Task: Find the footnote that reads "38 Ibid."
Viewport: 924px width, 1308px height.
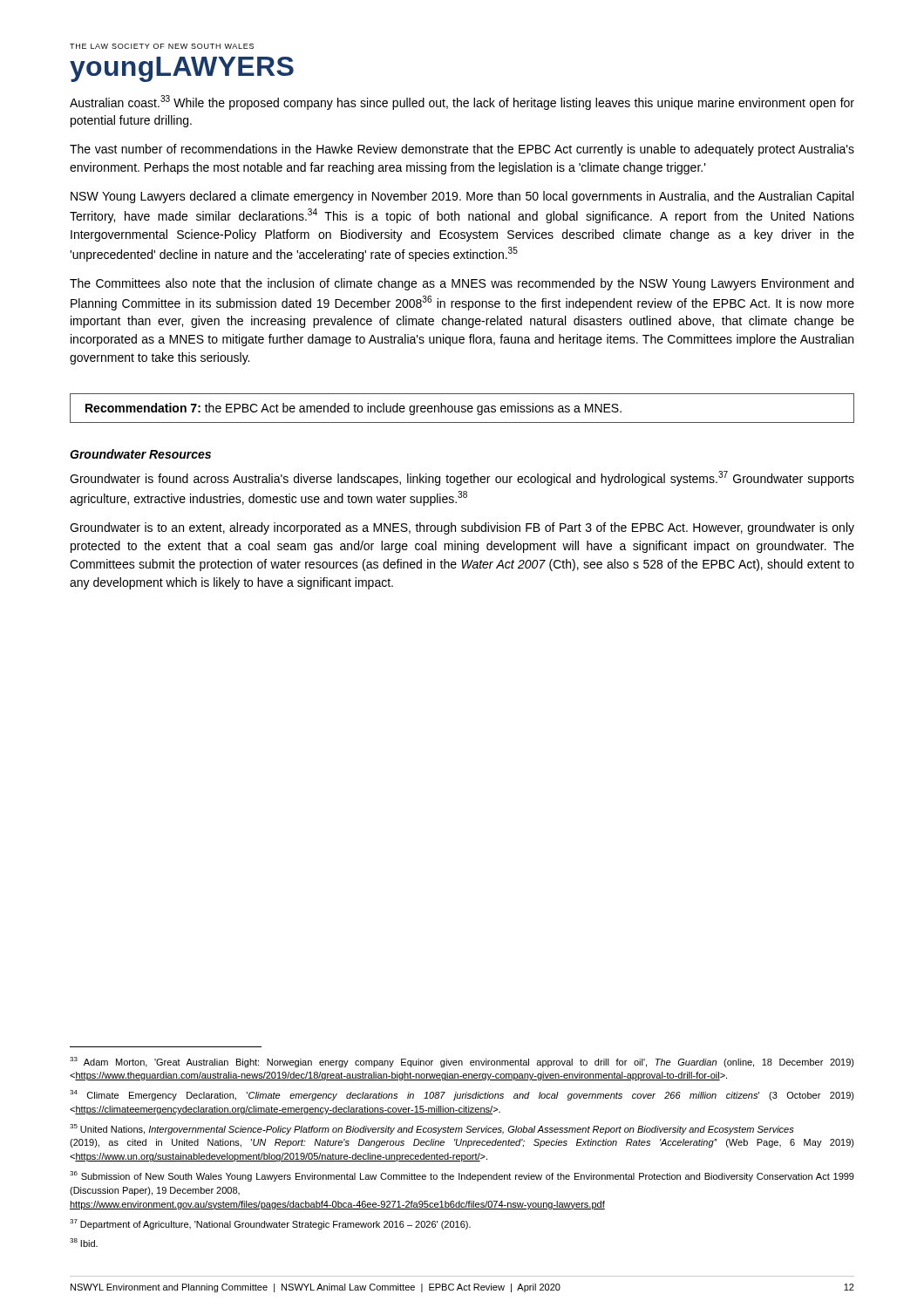Action: point(84,1243)
